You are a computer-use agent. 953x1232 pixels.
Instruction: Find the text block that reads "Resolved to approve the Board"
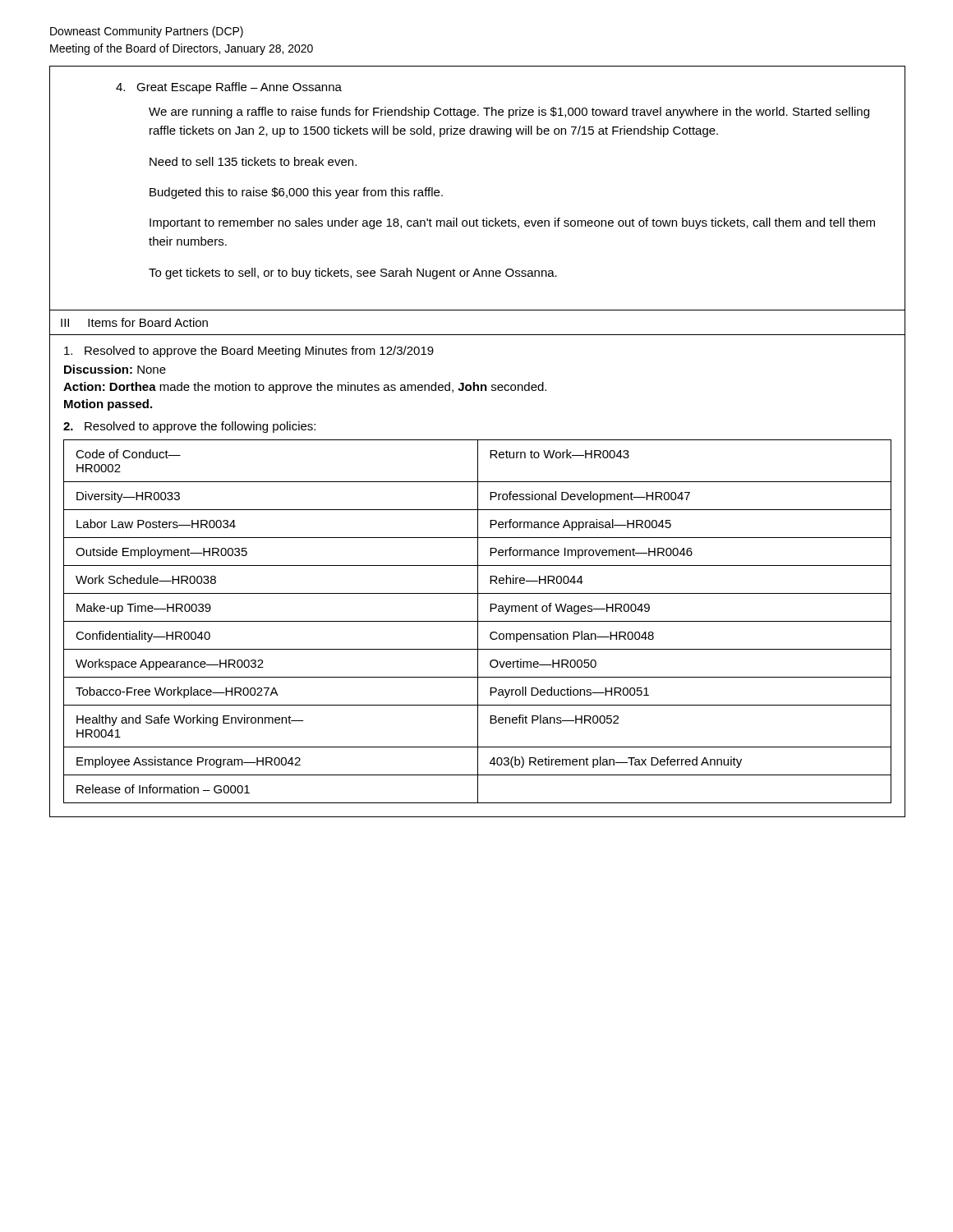(249, 350)
